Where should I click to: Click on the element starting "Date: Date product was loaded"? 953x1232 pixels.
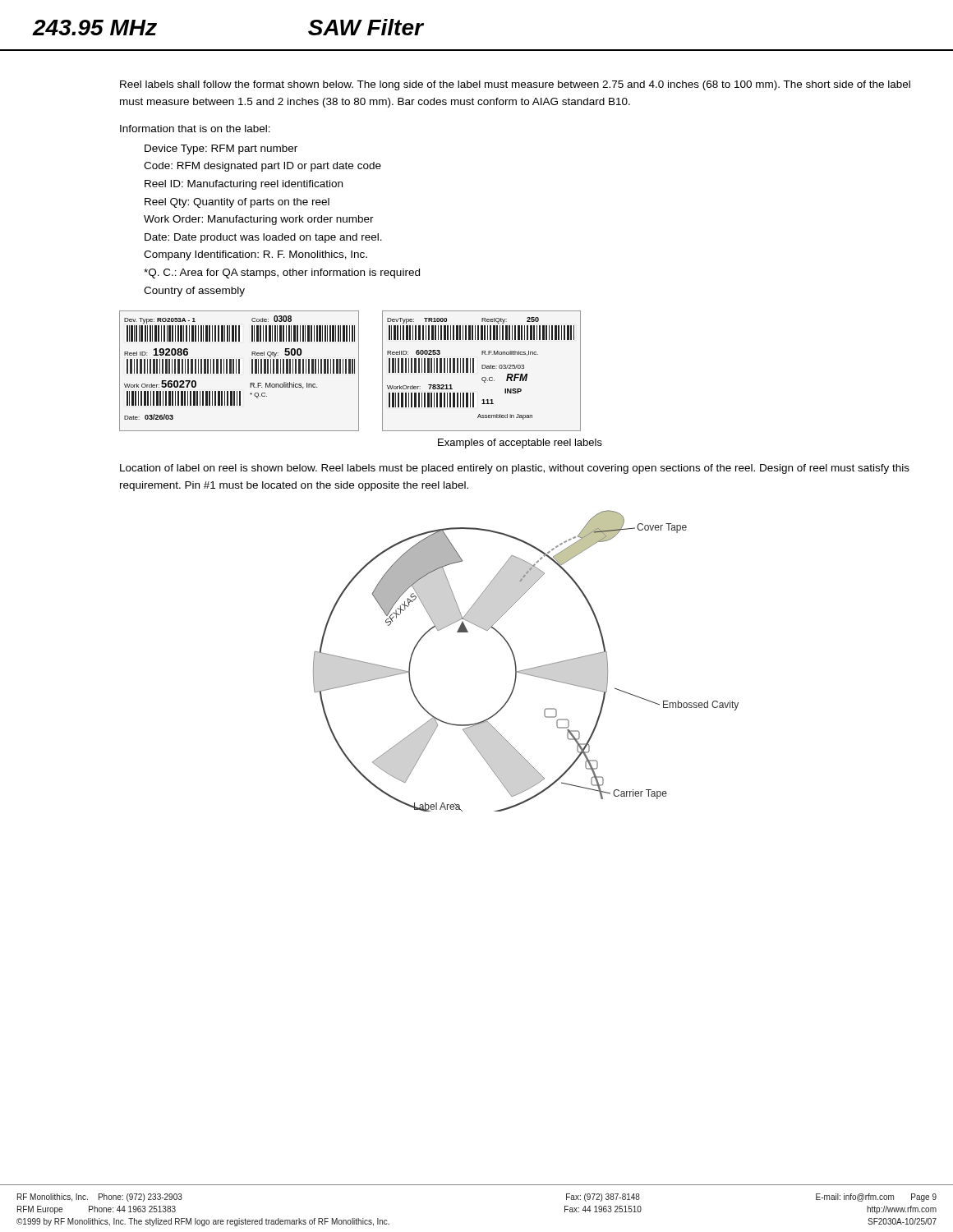pyautogui.click(x=263, y=237)
